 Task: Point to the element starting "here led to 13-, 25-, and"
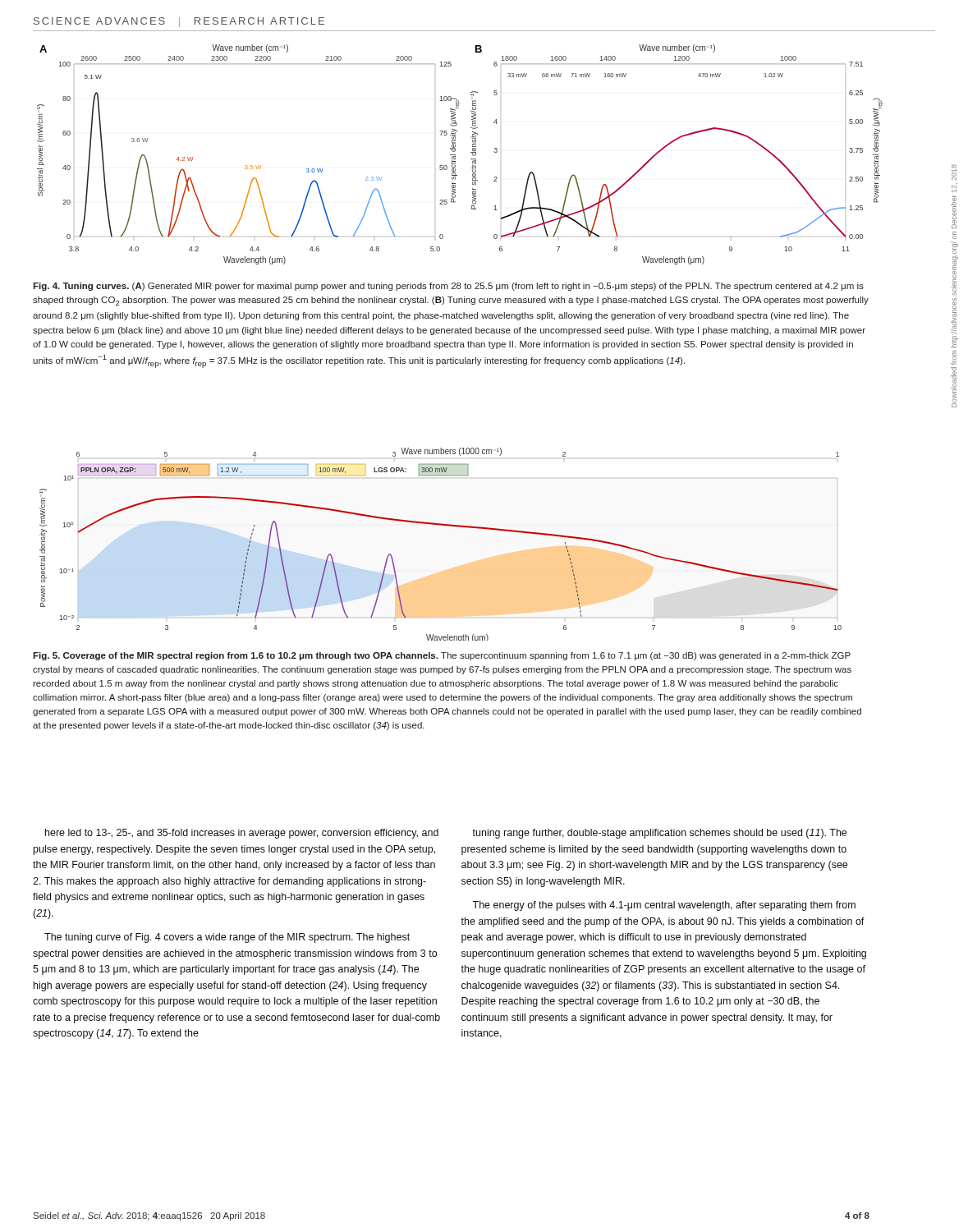click(237, 934)
